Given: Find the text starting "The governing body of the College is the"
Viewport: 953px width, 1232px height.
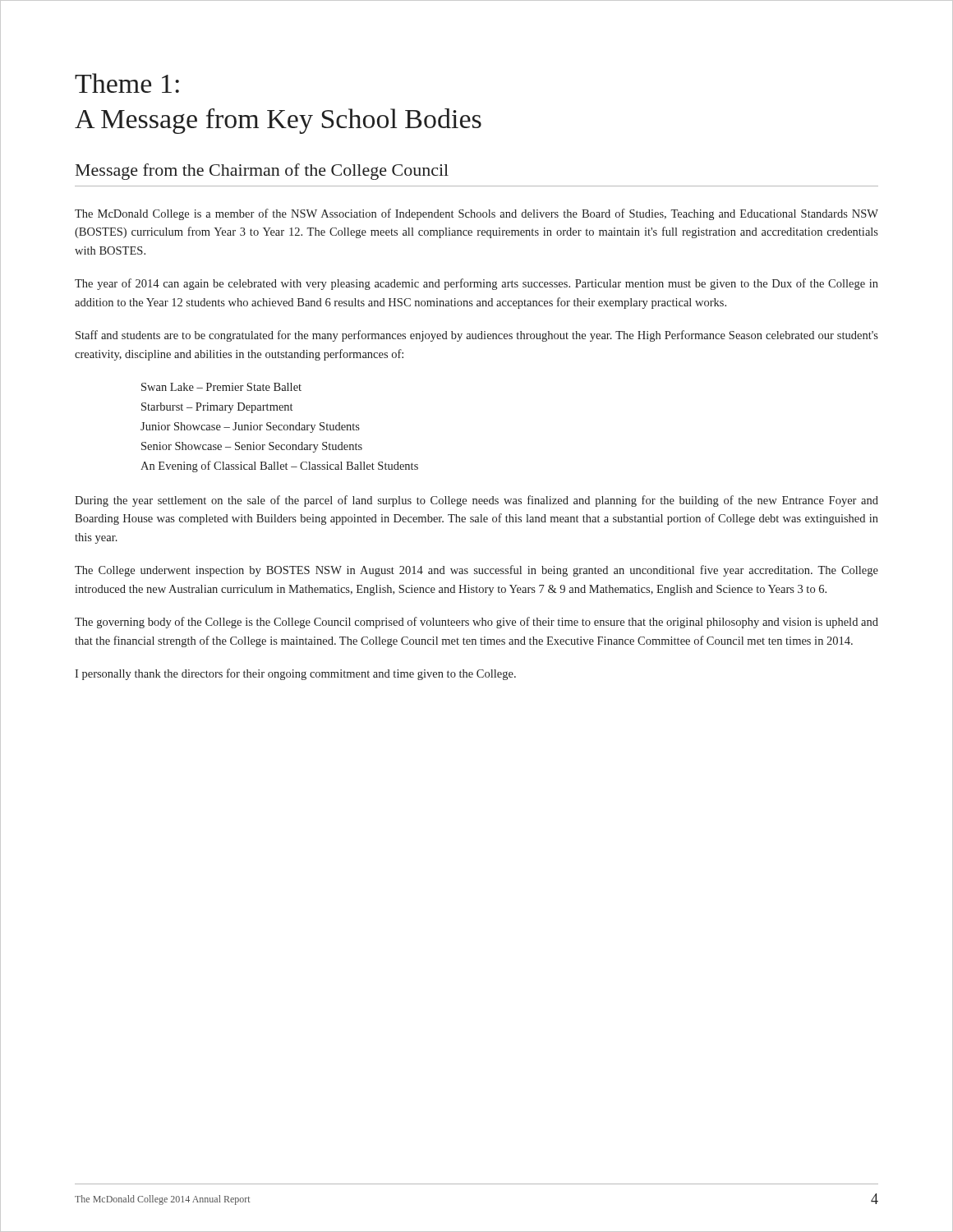Looking at the screenshot, I should (476, 631).
